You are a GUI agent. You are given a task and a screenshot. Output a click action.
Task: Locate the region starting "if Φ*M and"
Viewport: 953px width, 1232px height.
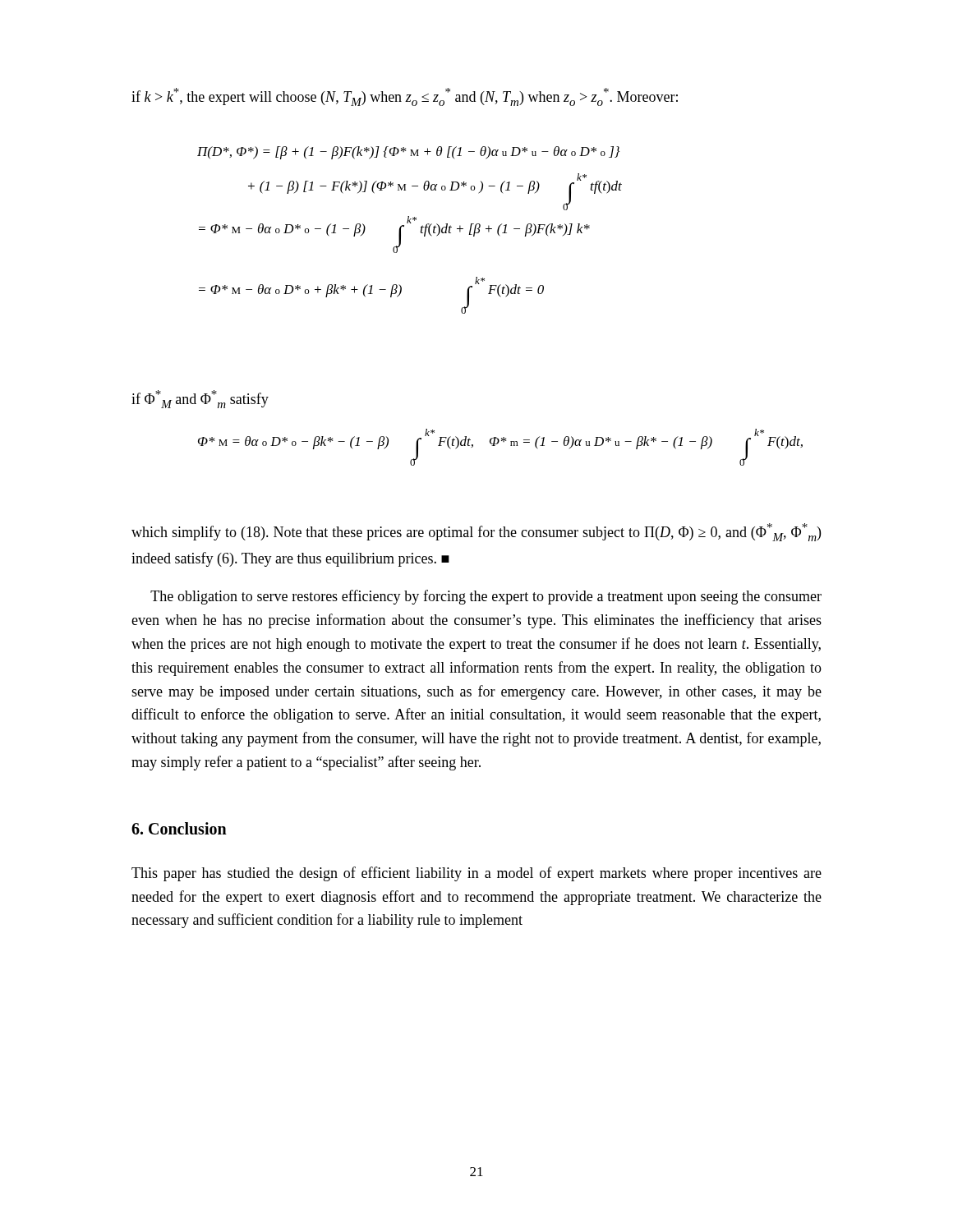tap(200, 399)
